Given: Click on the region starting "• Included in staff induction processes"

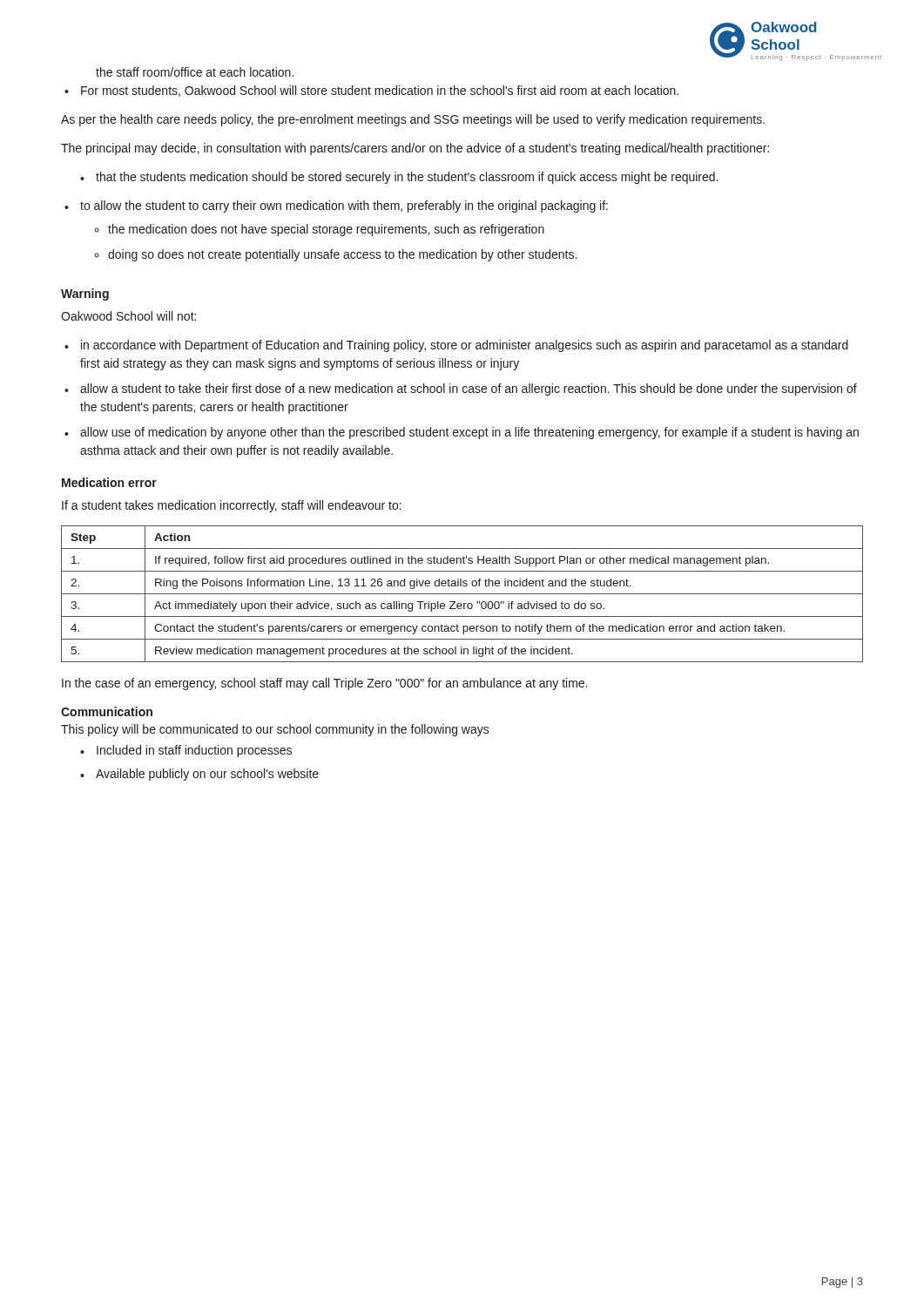Looking at the screenshot, I should tap(186, 752).
